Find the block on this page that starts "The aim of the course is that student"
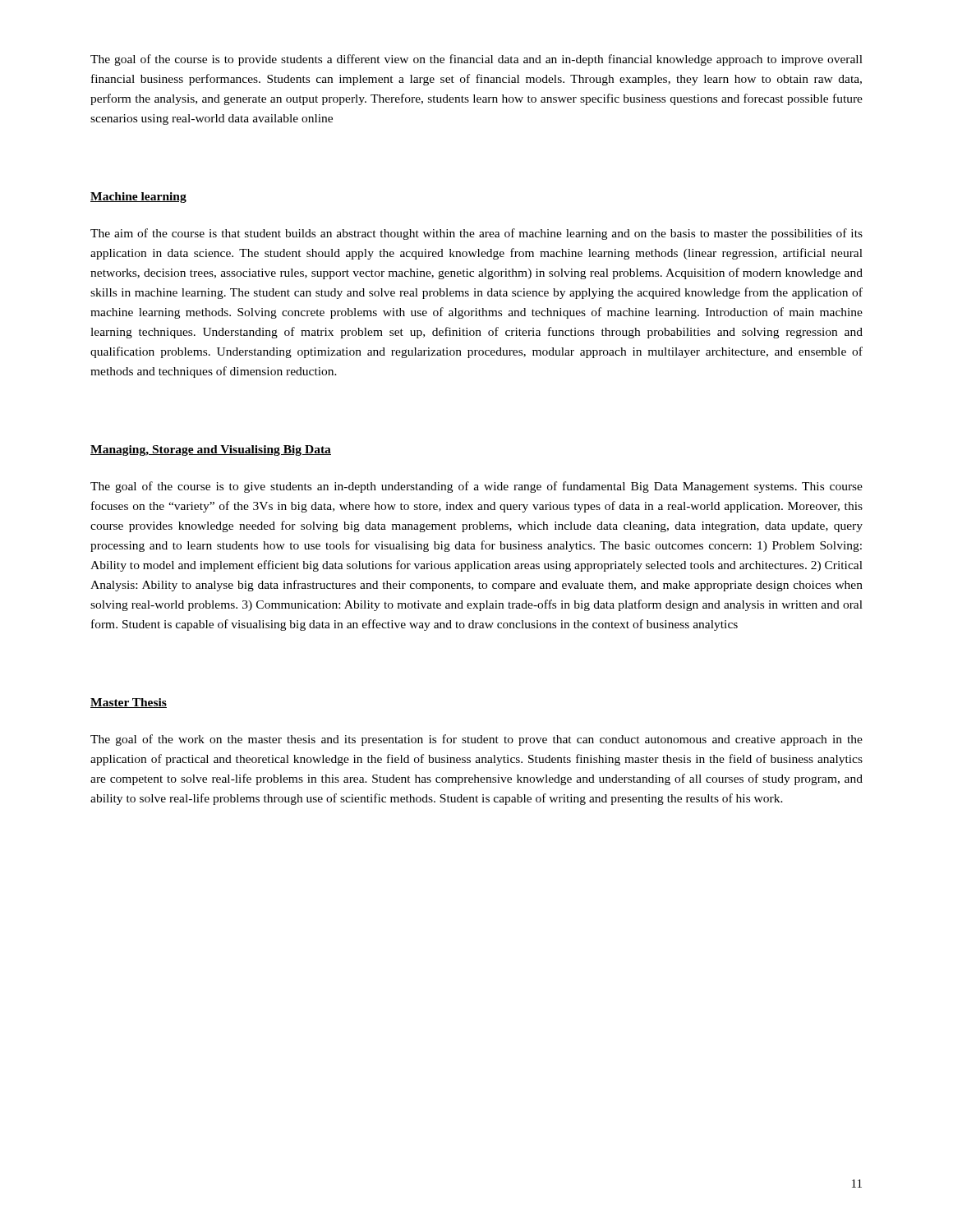Viewport: 953px width, 1232px height. point(476,302)
